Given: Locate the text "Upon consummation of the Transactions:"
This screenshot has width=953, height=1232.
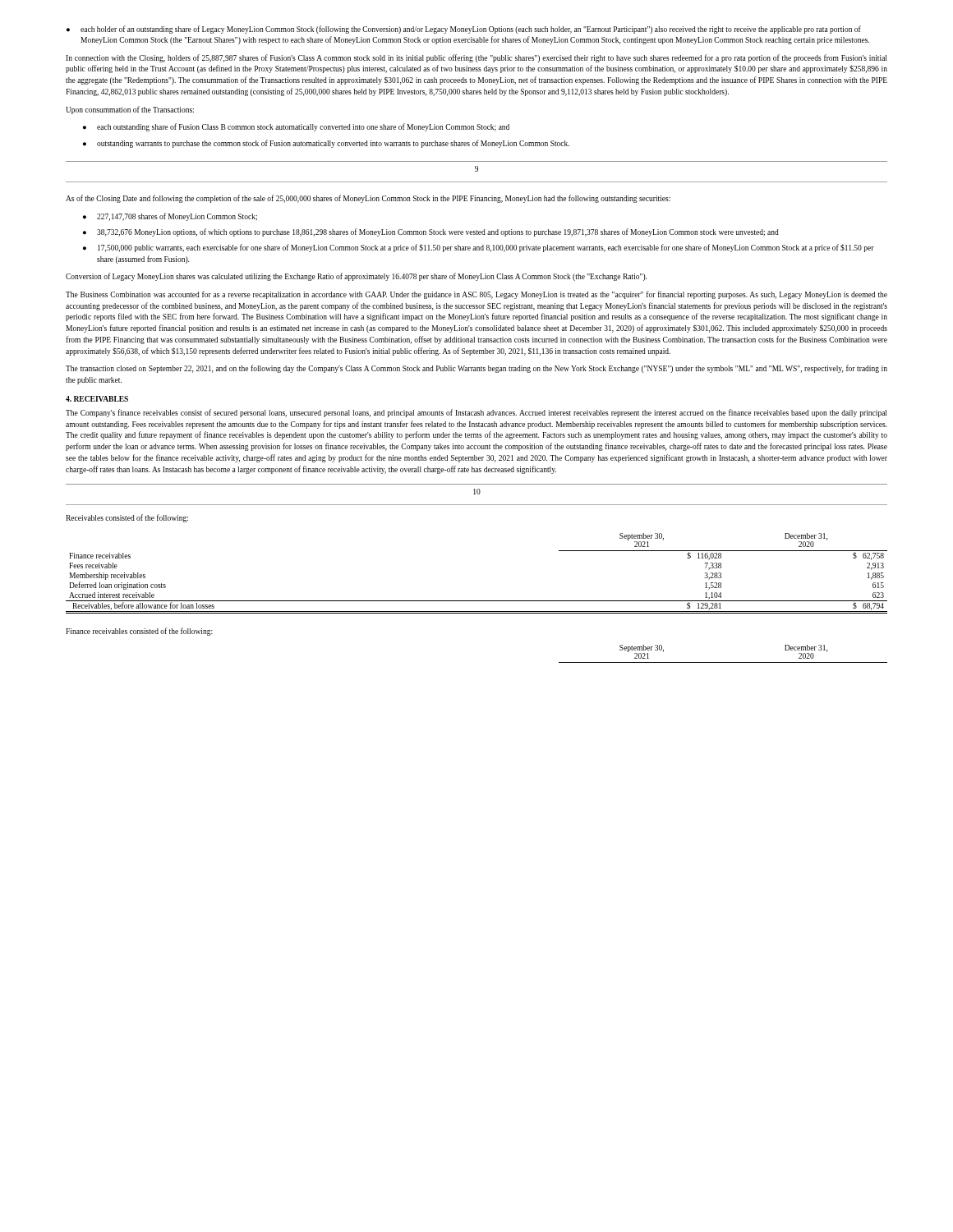Looking at the screenshot, I should click(x=130, y=110).
